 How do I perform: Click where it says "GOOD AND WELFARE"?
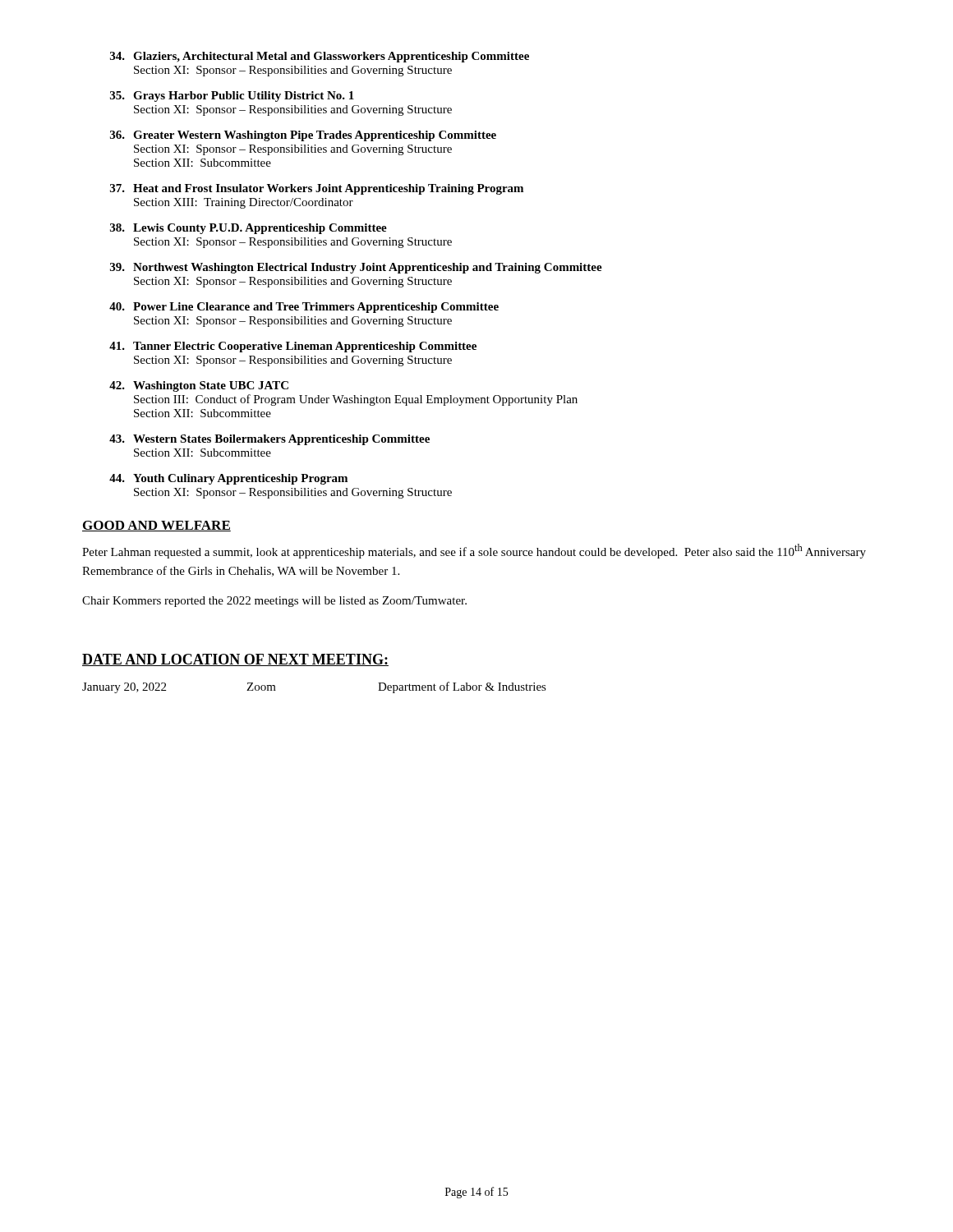156,525
